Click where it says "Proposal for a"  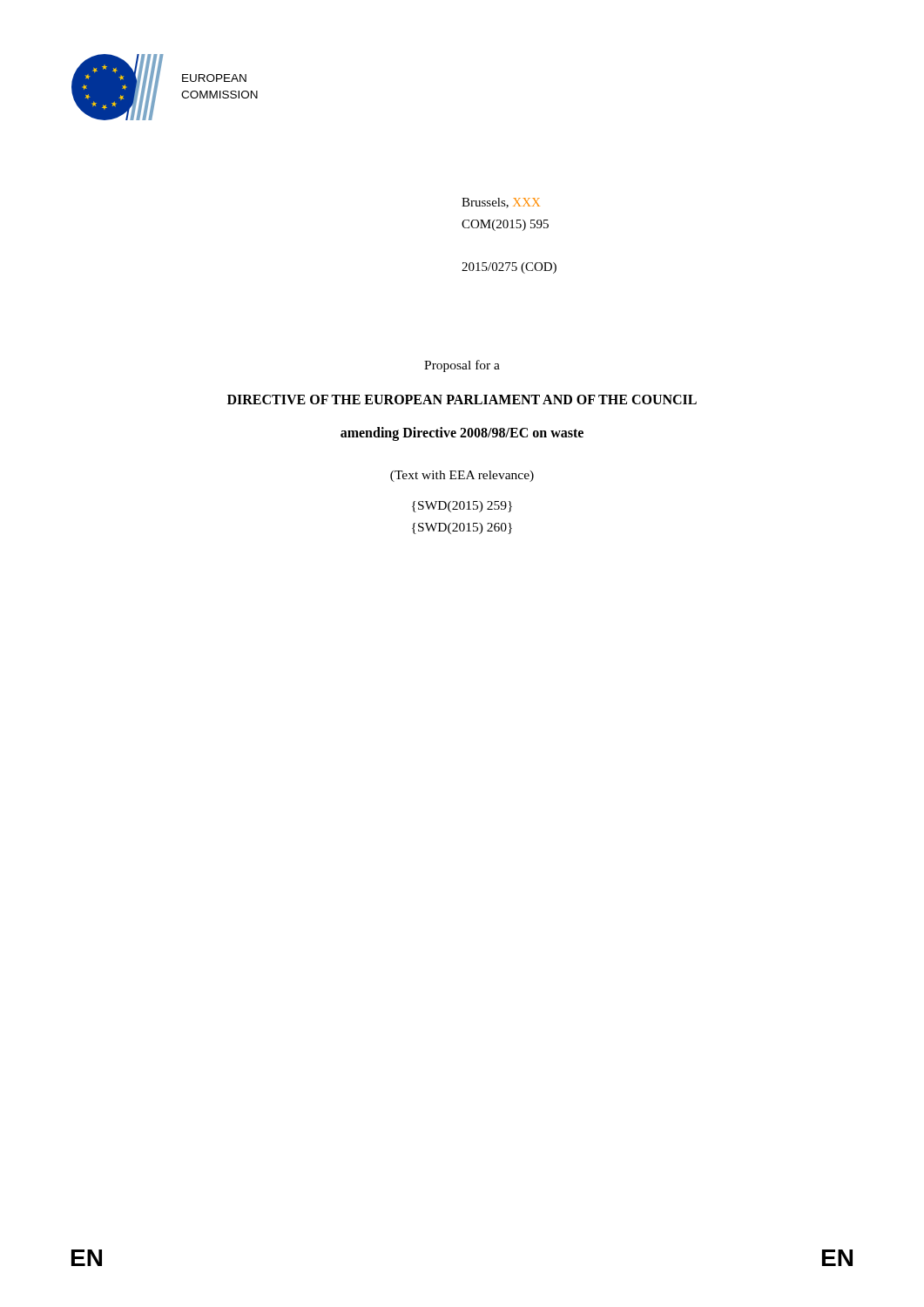click(x=462, y=365)
